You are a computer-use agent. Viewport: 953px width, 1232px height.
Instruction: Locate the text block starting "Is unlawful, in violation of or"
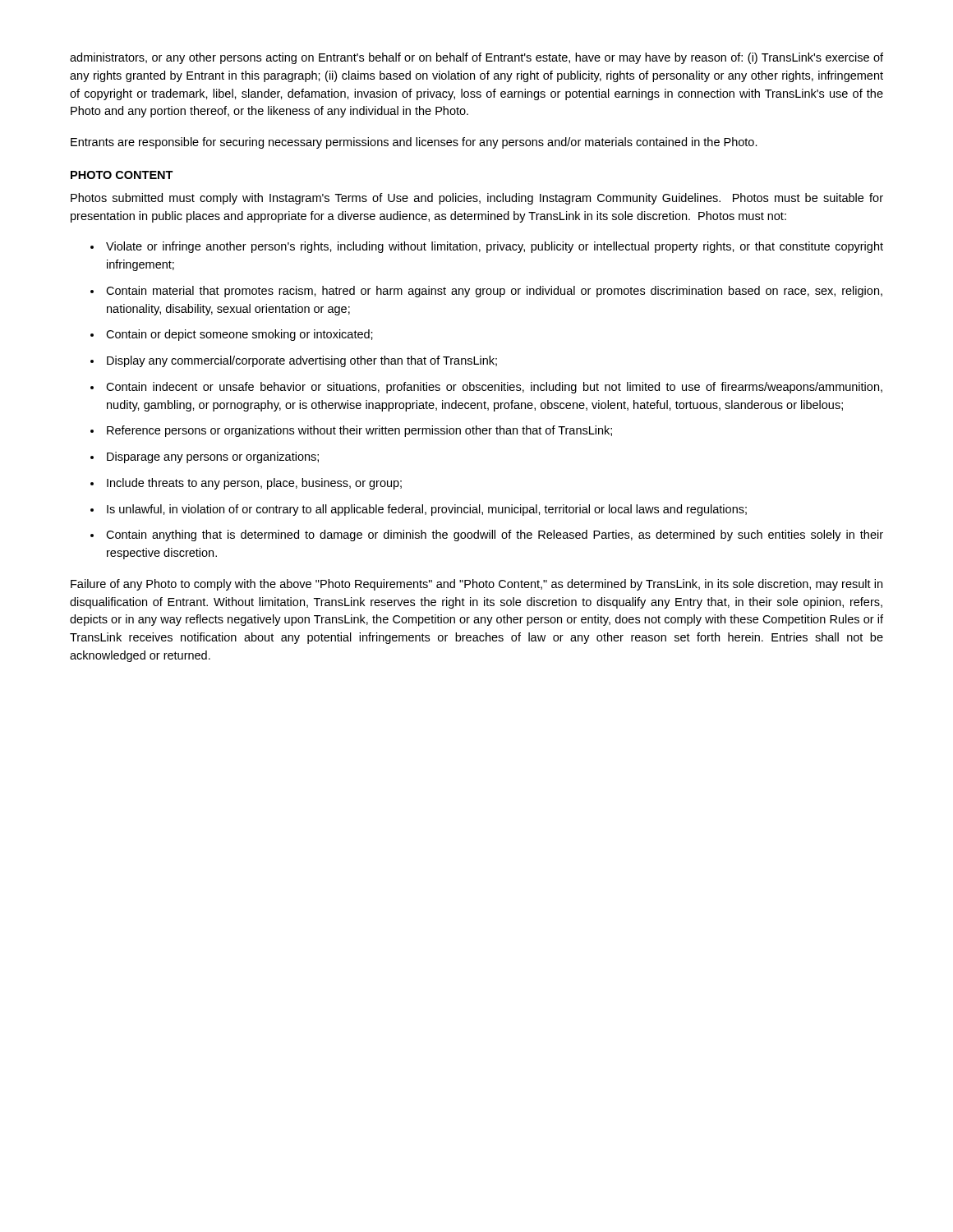427,509
